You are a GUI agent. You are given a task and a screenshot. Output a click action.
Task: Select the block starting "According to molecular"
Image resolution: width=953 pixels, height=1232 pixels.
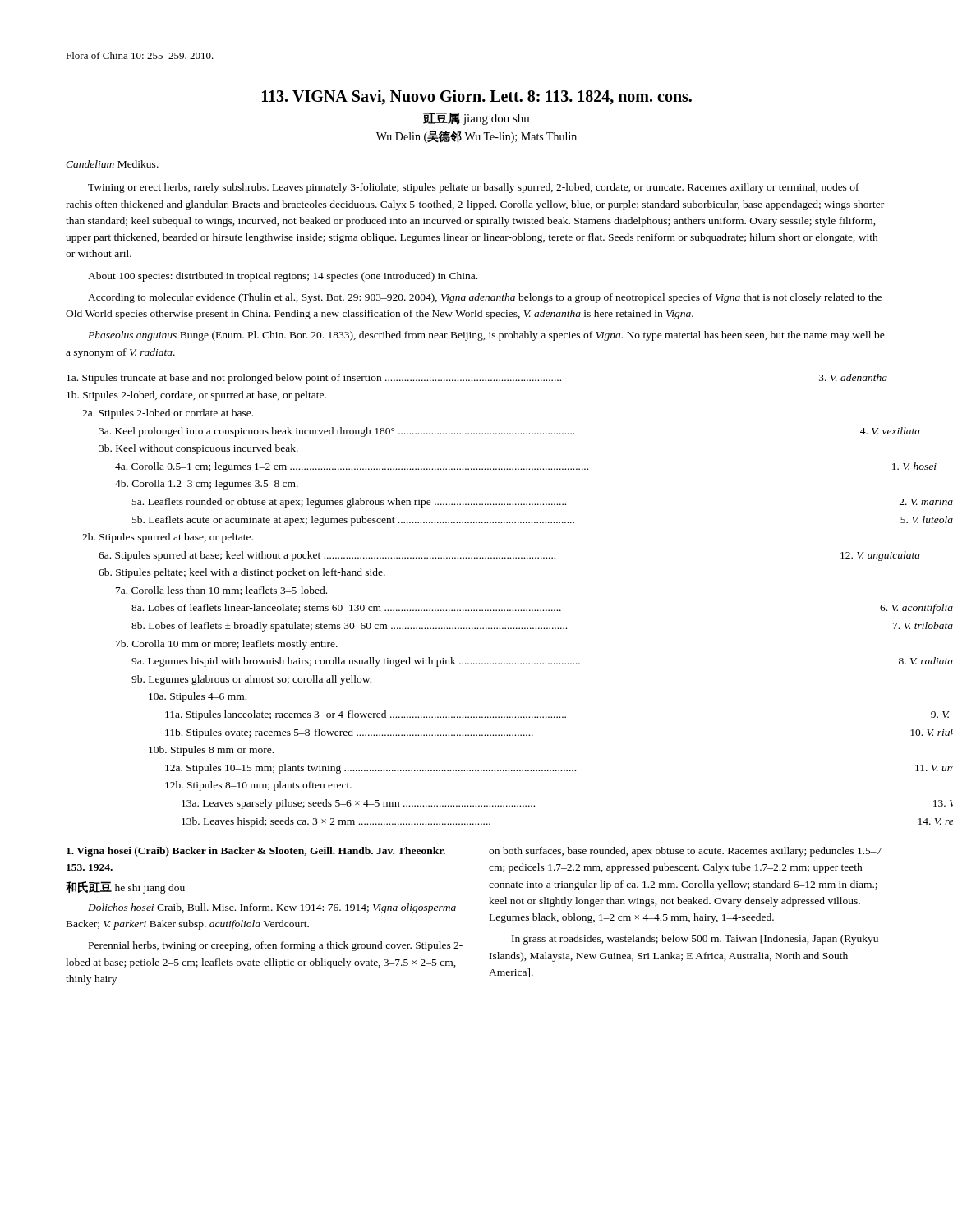click(x=474, y=305)
